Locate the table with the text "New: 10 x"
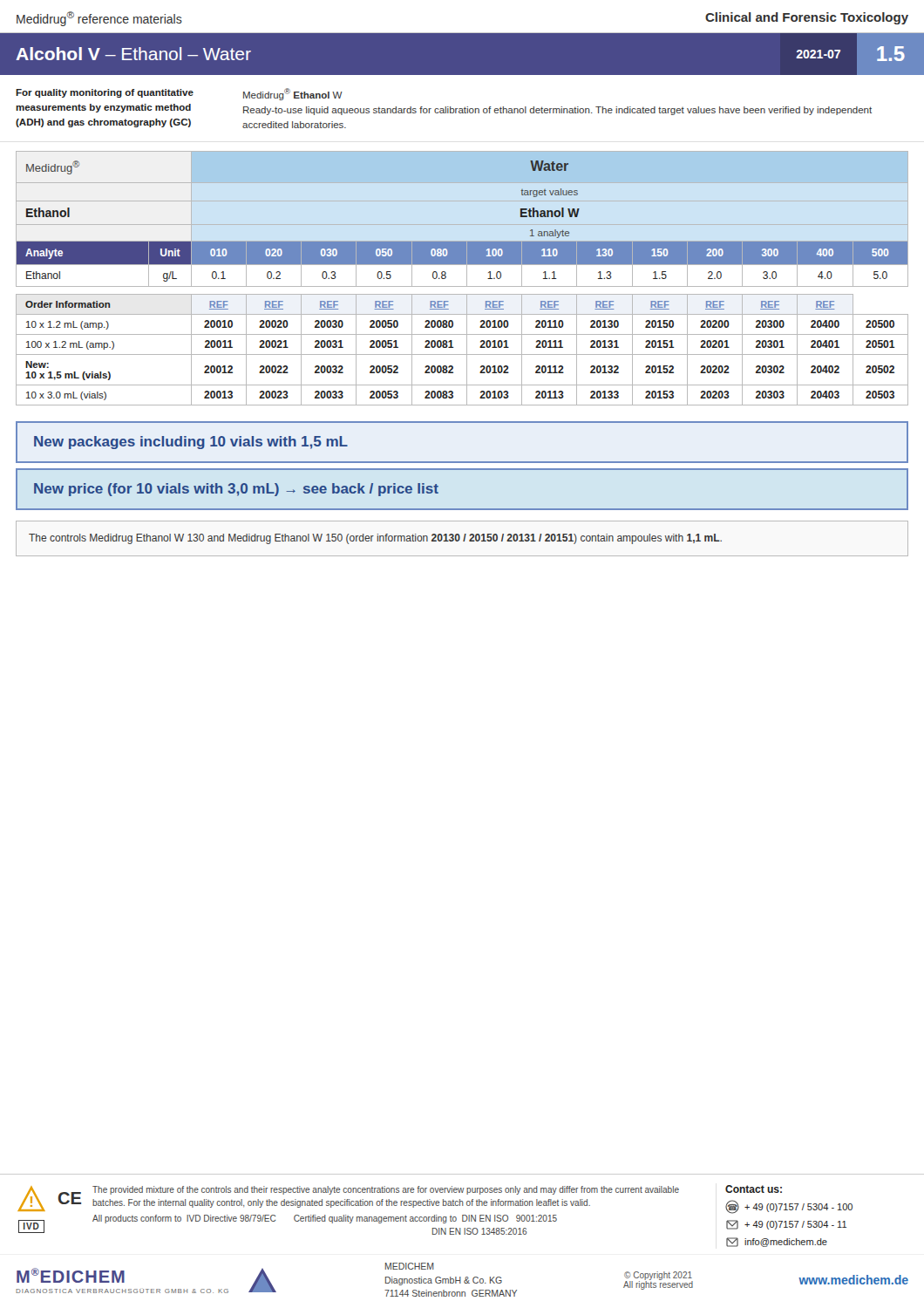 coord(462,276)
